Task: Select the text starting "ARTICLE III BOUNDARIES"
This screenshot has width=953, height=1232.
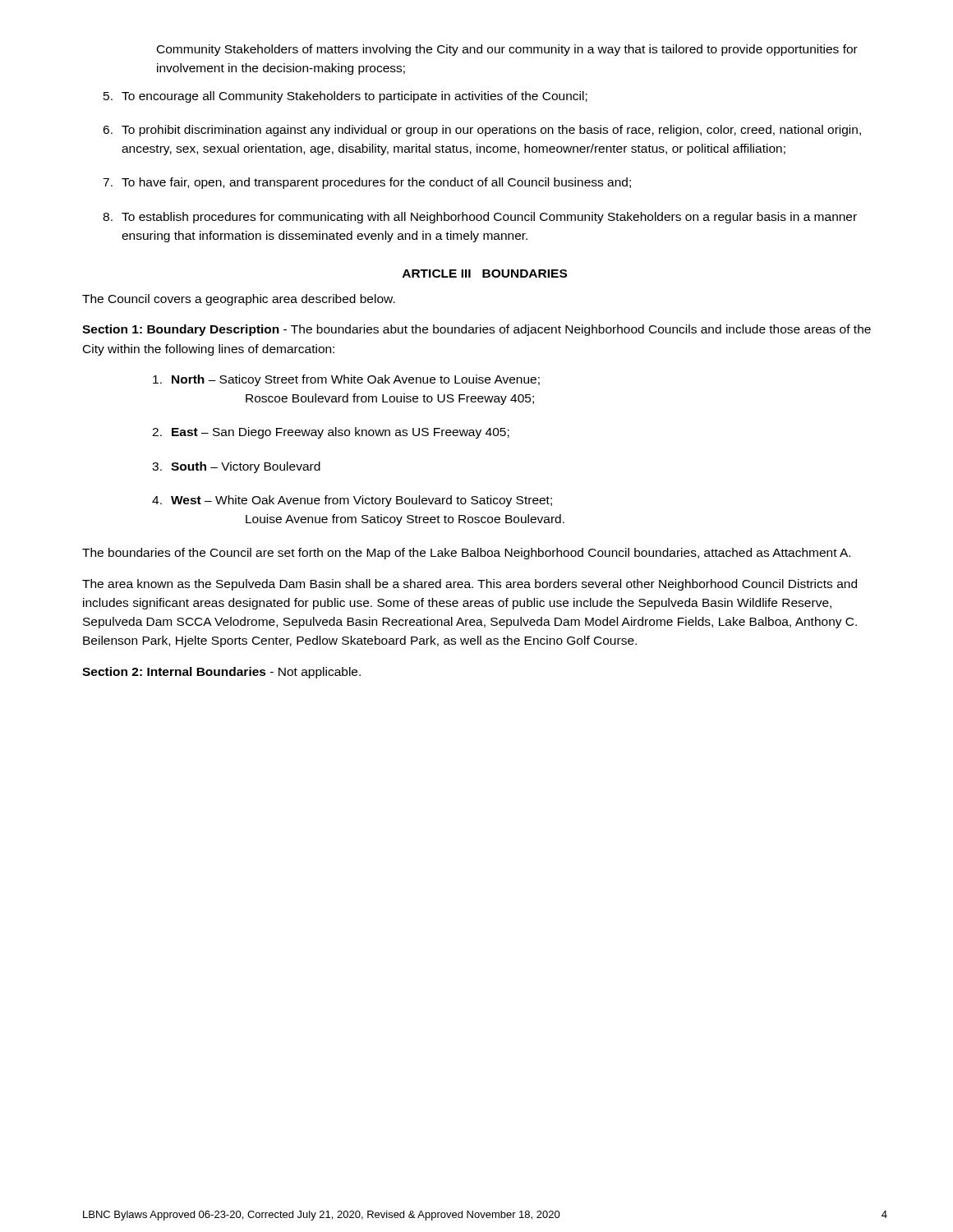Action: pyautogui.click(x=485, y=273)
